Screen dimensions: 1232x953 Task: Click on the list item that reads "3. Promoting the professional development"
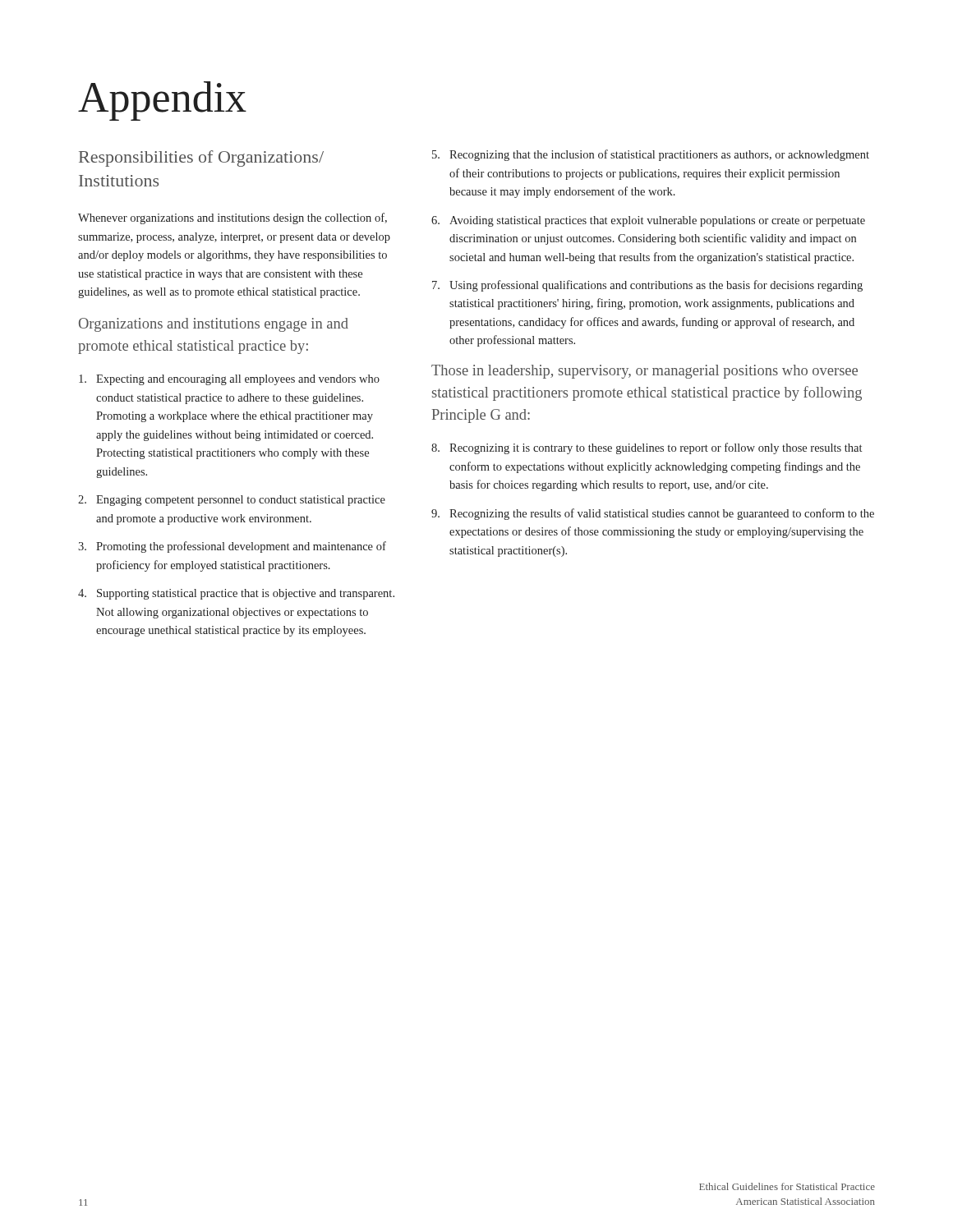point(238,556)
